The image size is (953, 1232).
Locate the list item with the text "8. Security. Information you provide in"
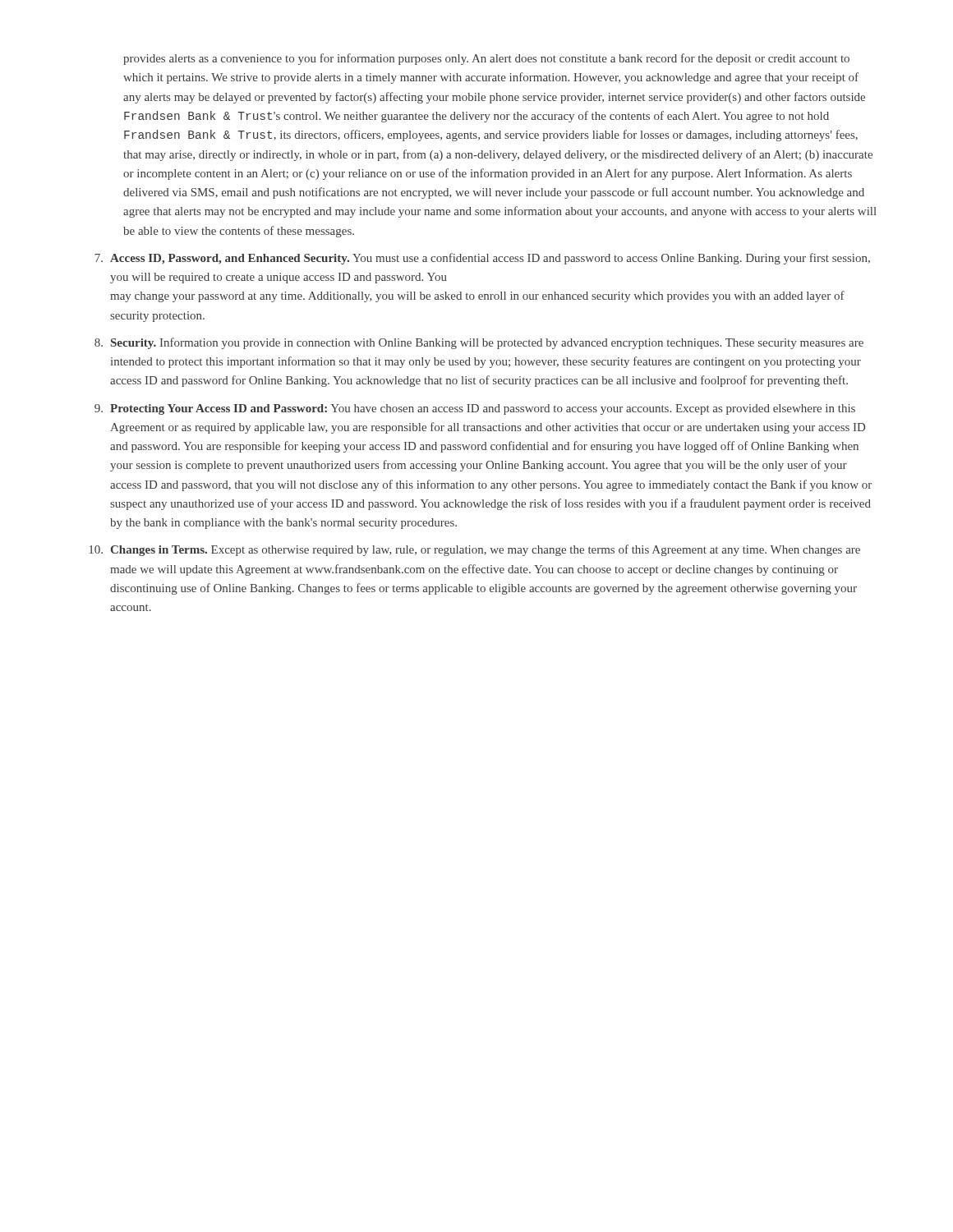coord(476,362)
